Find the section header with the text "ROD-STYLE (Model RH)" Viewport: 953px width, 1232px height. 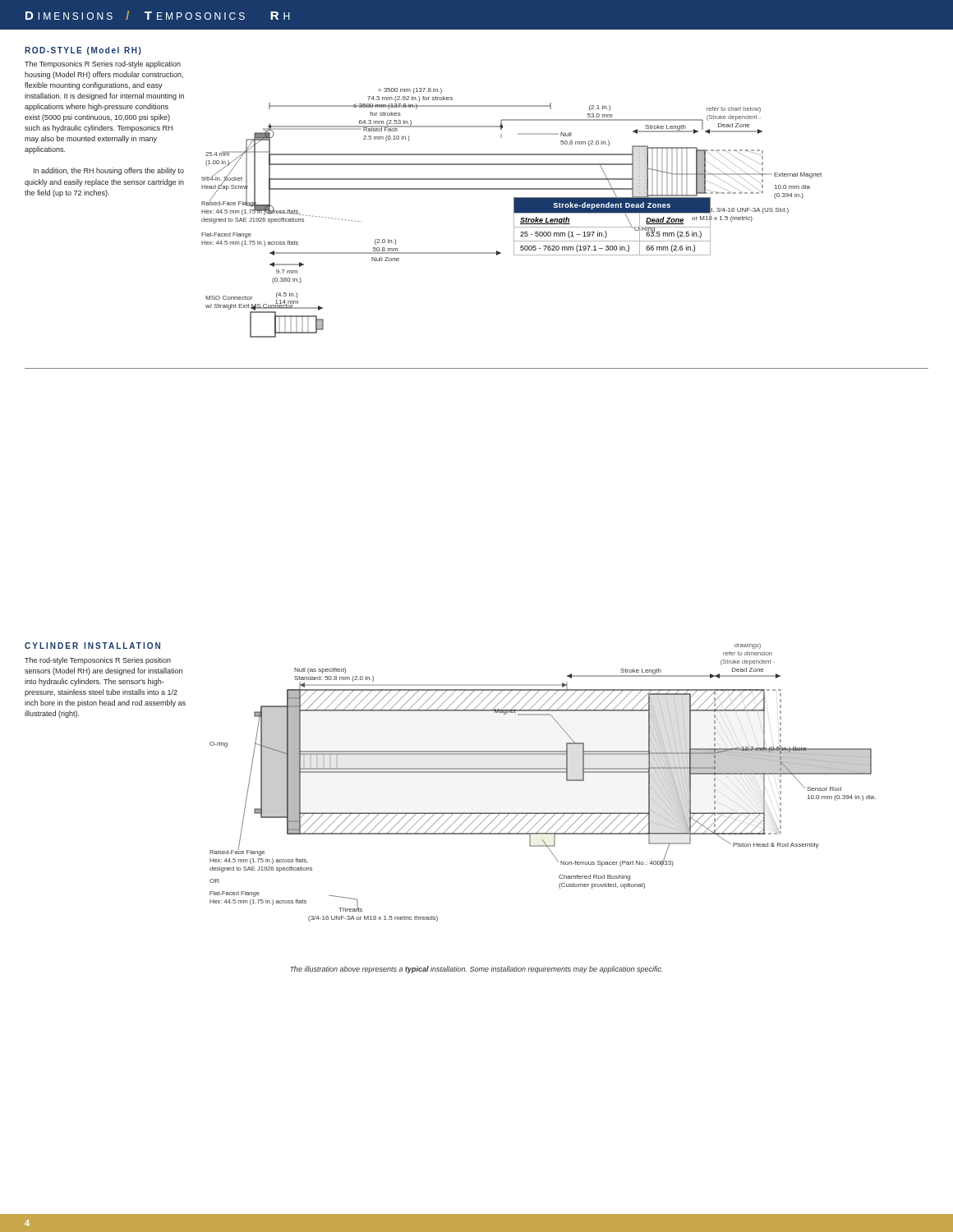pos(84,51)
